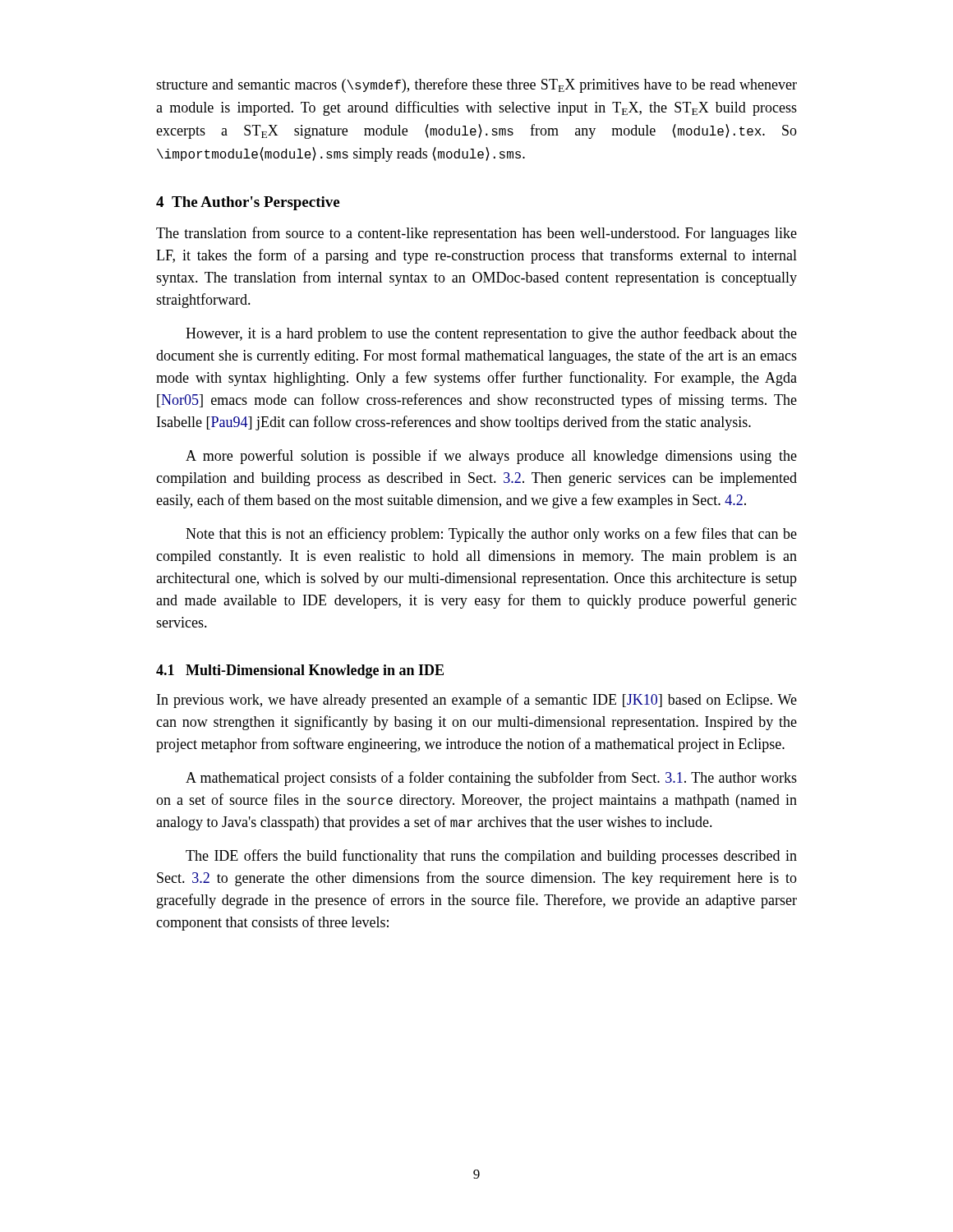Viewport: 953px width, 1232px height.
Task: Where does it say "4The Author's Perspective"?
Action: click(248, 201)
